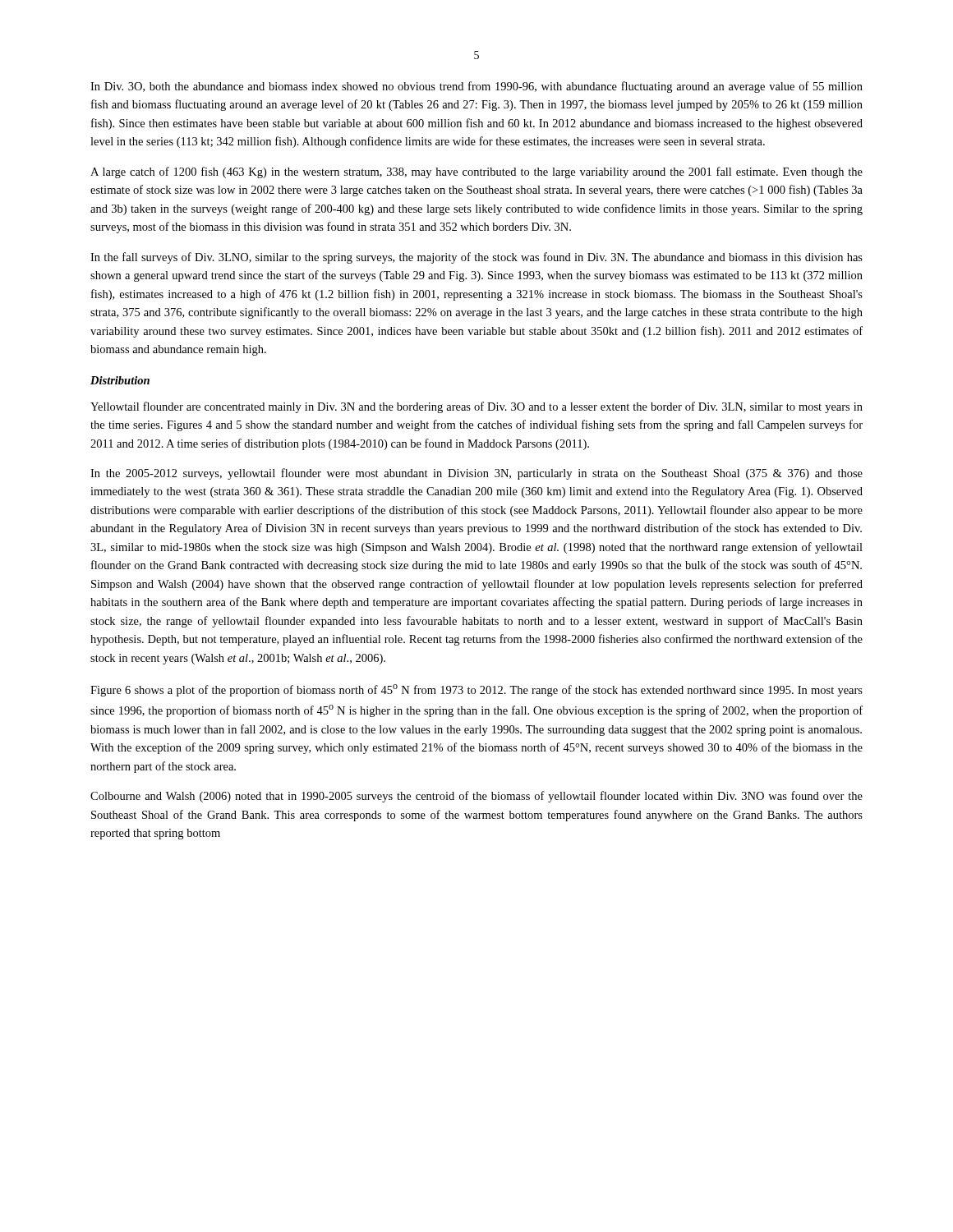The width and height of the screenshot is (953, 1232).
Task: Find the text block starting "A large catch of"
Action: [x=476, y=199]
